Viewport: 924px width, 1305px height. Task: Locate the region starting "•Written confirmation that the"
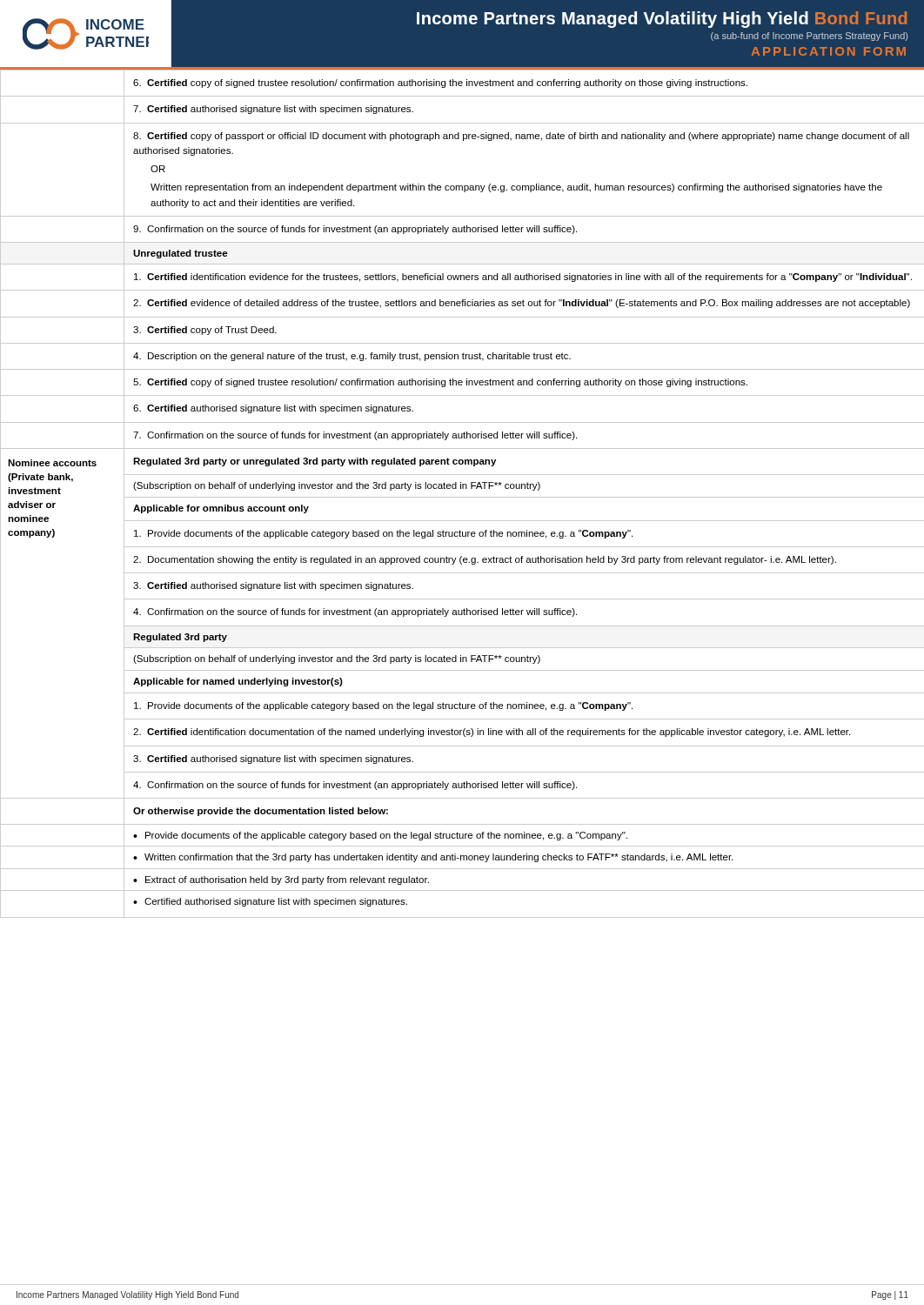pyautogui.click(x=433, y=858)
